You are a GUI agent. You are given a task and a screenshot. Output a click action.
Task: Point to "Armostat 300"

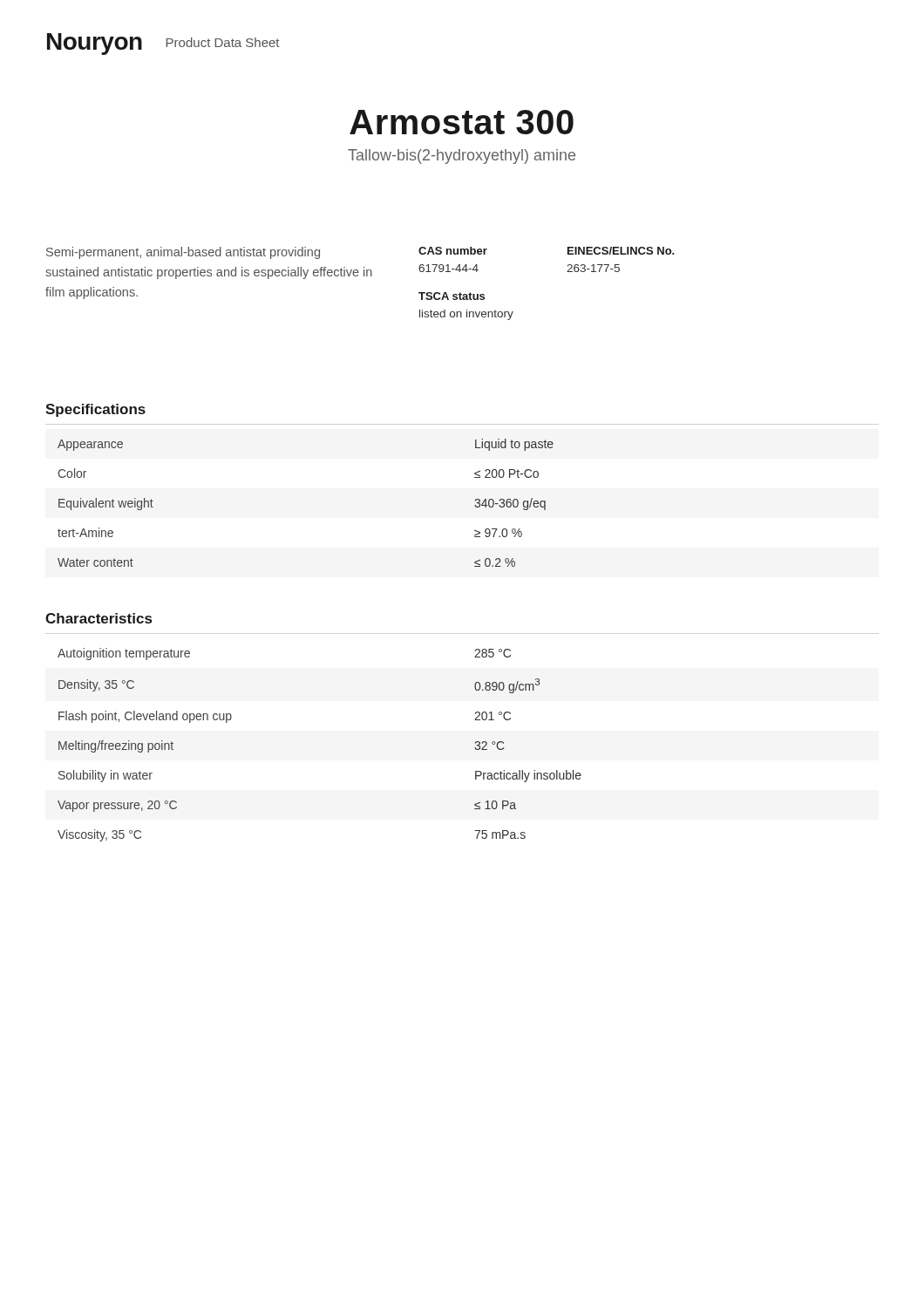(x=462, y=123)
